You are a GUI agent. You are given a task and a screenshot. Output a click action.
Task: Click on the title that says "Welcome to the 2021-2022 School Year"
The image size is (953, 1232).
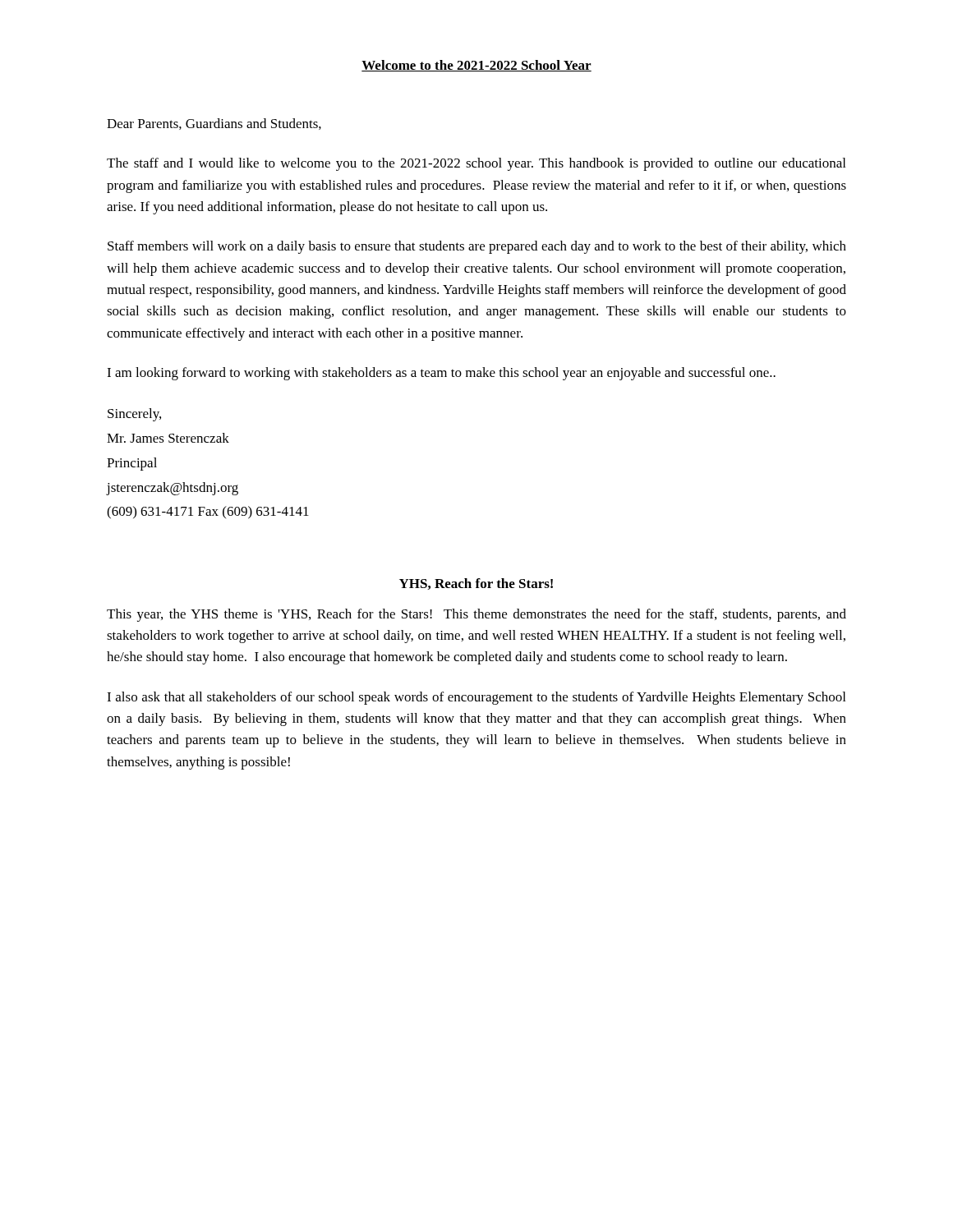[476, 65]
